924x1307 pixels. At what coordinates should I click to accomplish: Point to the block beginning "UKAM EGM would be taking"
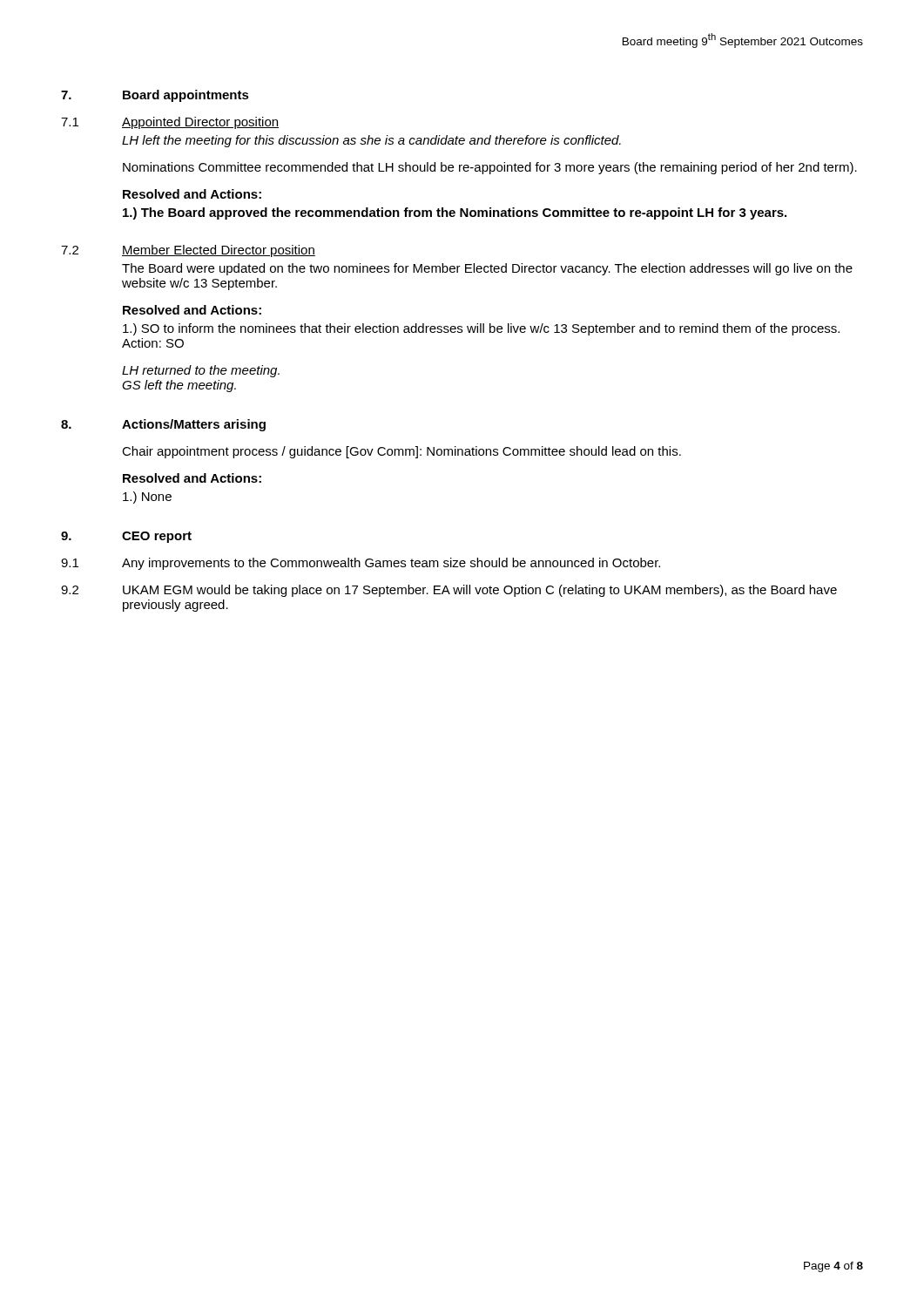480,597
